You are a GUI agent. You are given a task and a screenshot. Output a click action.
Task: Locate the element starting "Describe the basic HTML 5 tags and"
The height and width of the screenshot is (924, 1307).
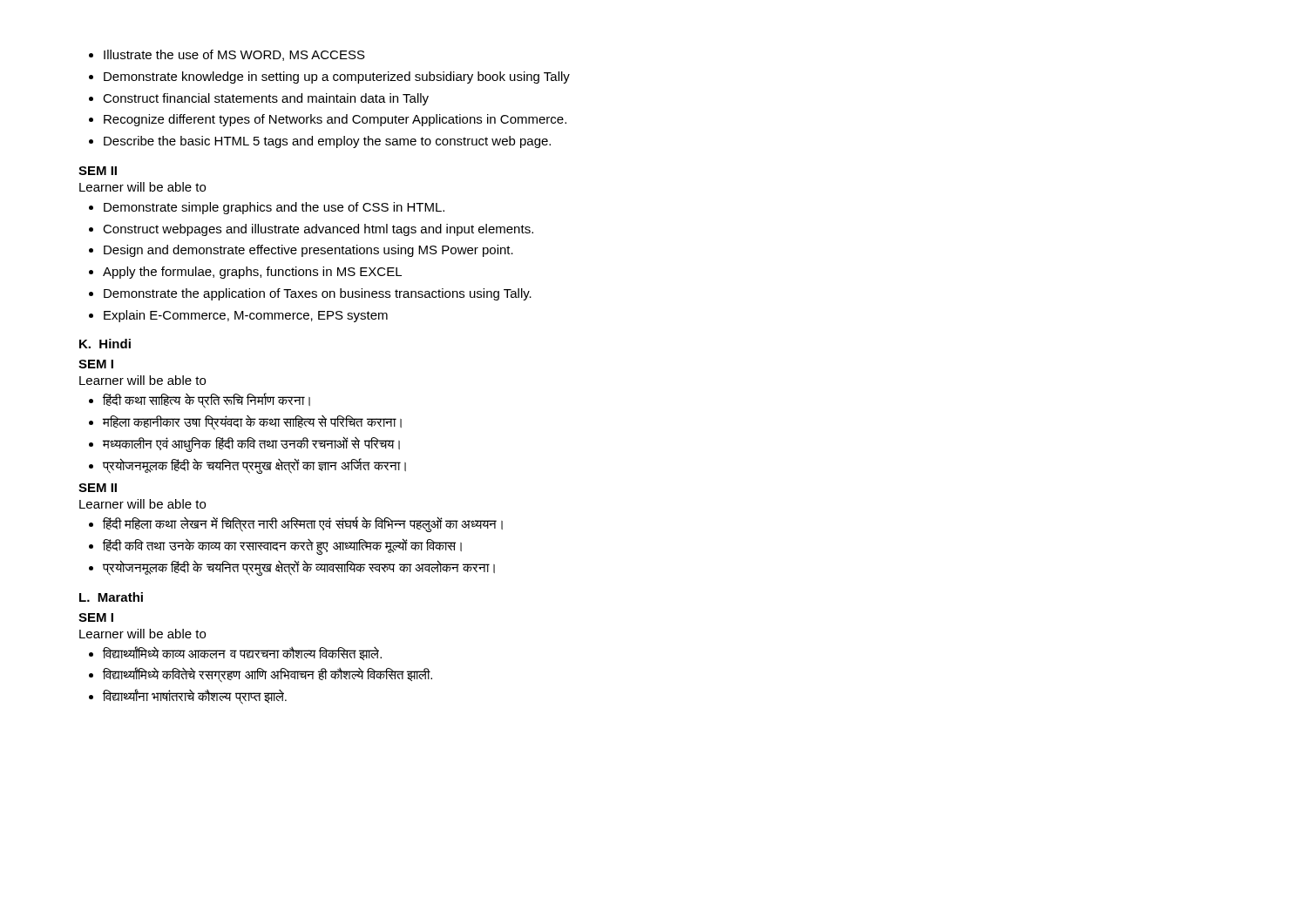point(327,141)
